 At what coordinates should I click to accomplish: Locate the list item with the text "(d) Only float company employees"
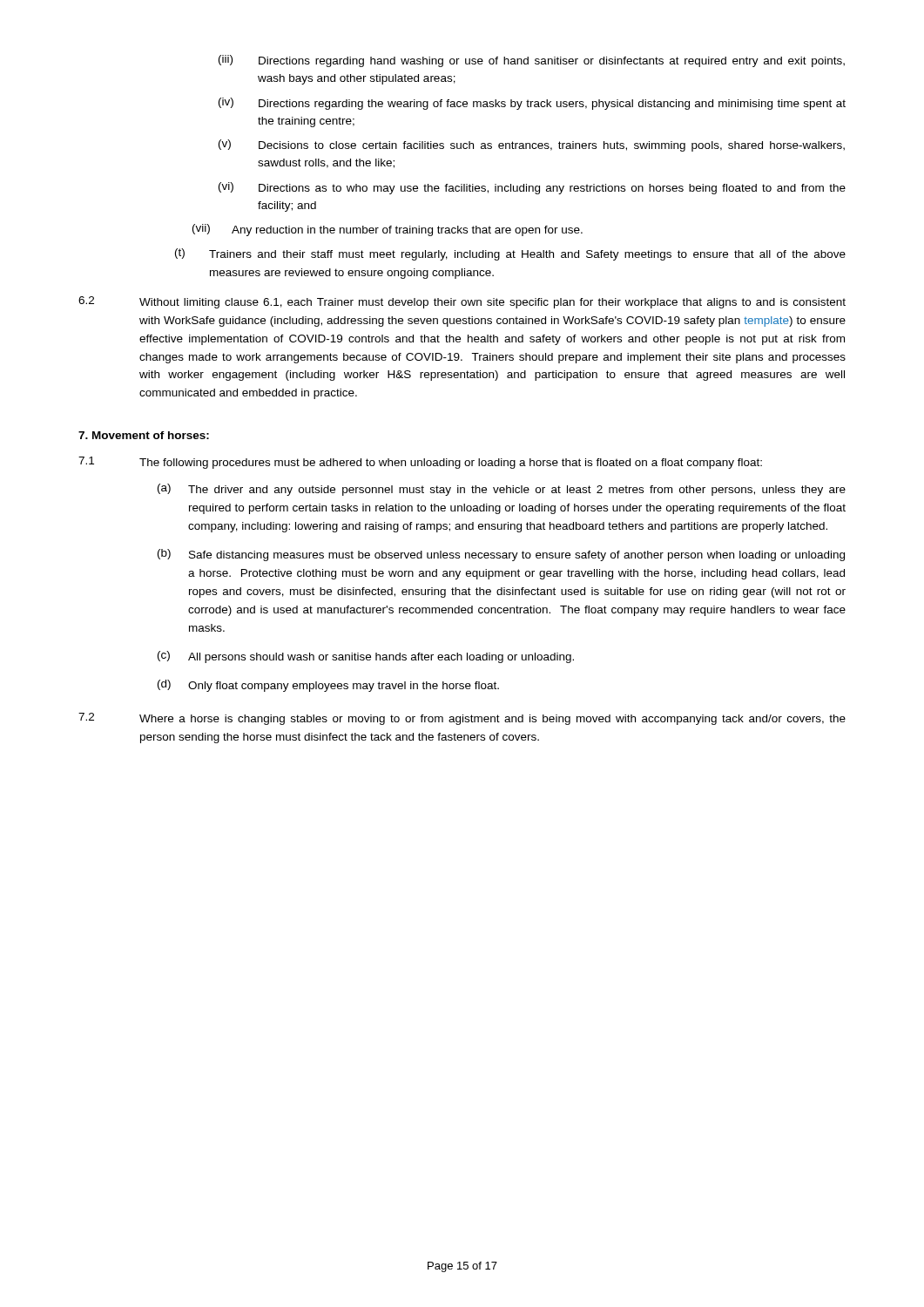[501, 686]
